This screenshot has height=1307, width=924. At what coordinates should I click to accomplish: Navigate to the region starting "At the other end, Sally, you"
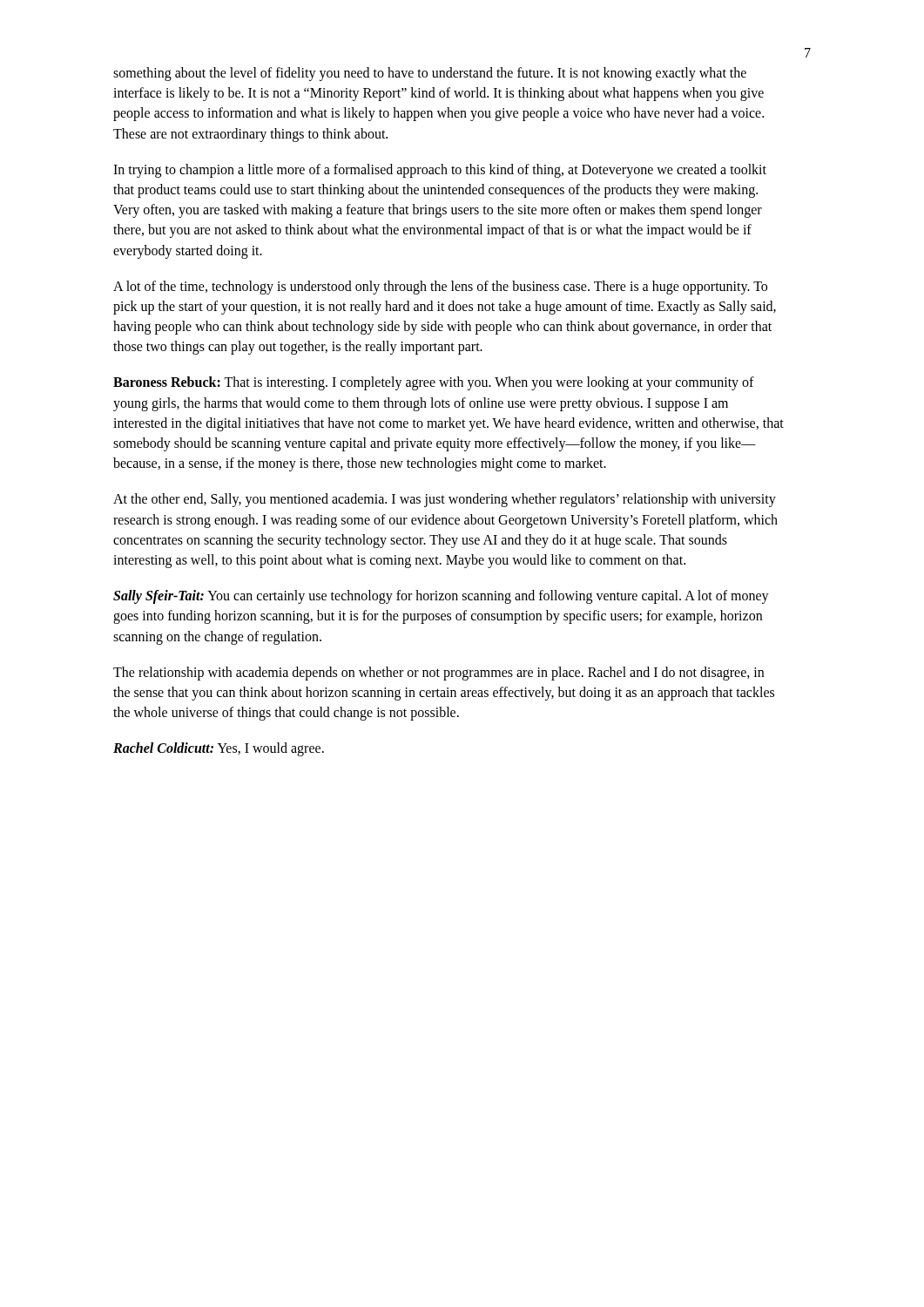coord(445,529)
